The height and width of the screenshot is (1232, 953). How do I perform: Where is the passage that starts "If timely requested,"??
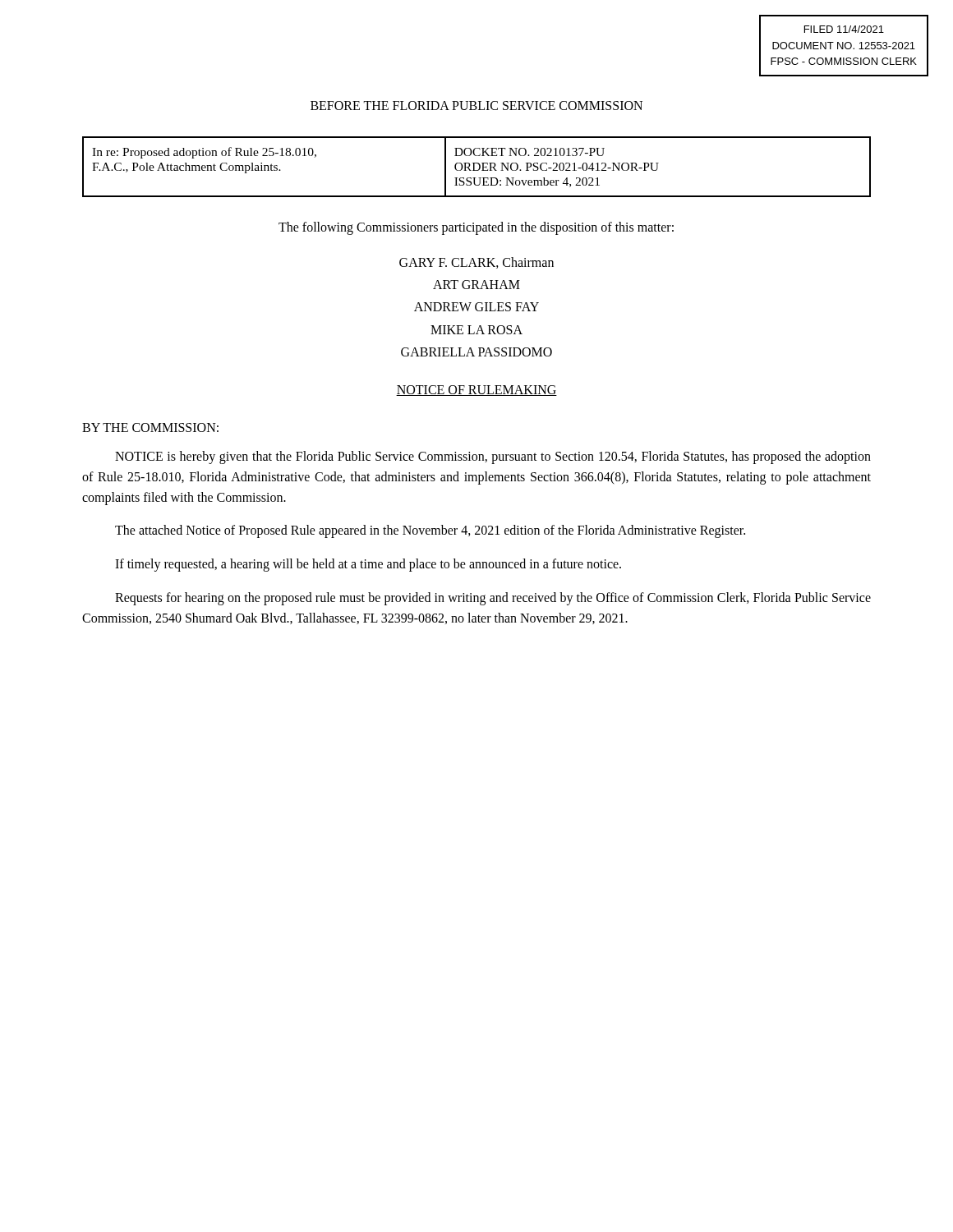pyautogui.click(x=369, y=564)
